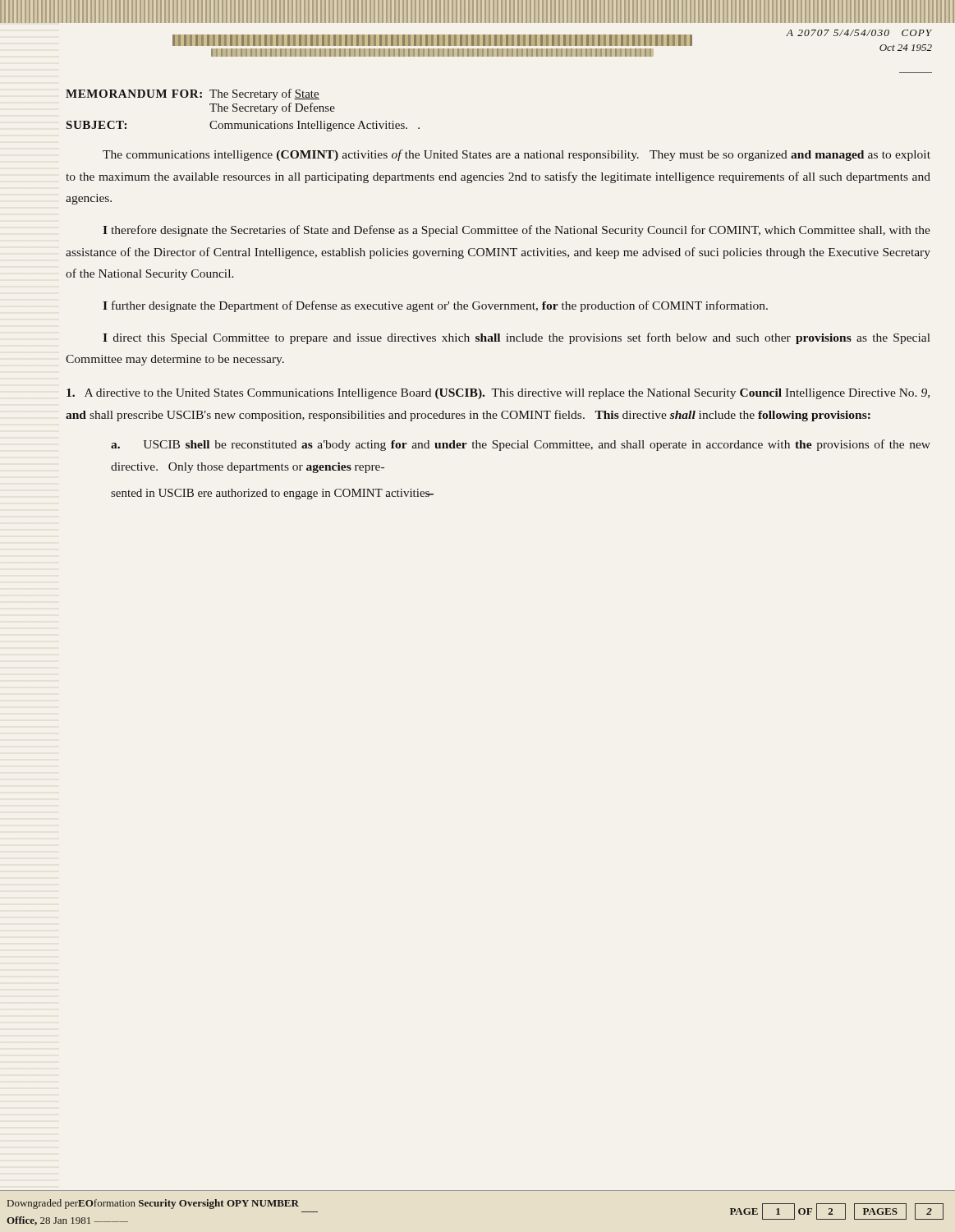Where is the passage that starts "A directive to the United States Communications Intelligence"?

pyautogui.click(x=498, y=404)
